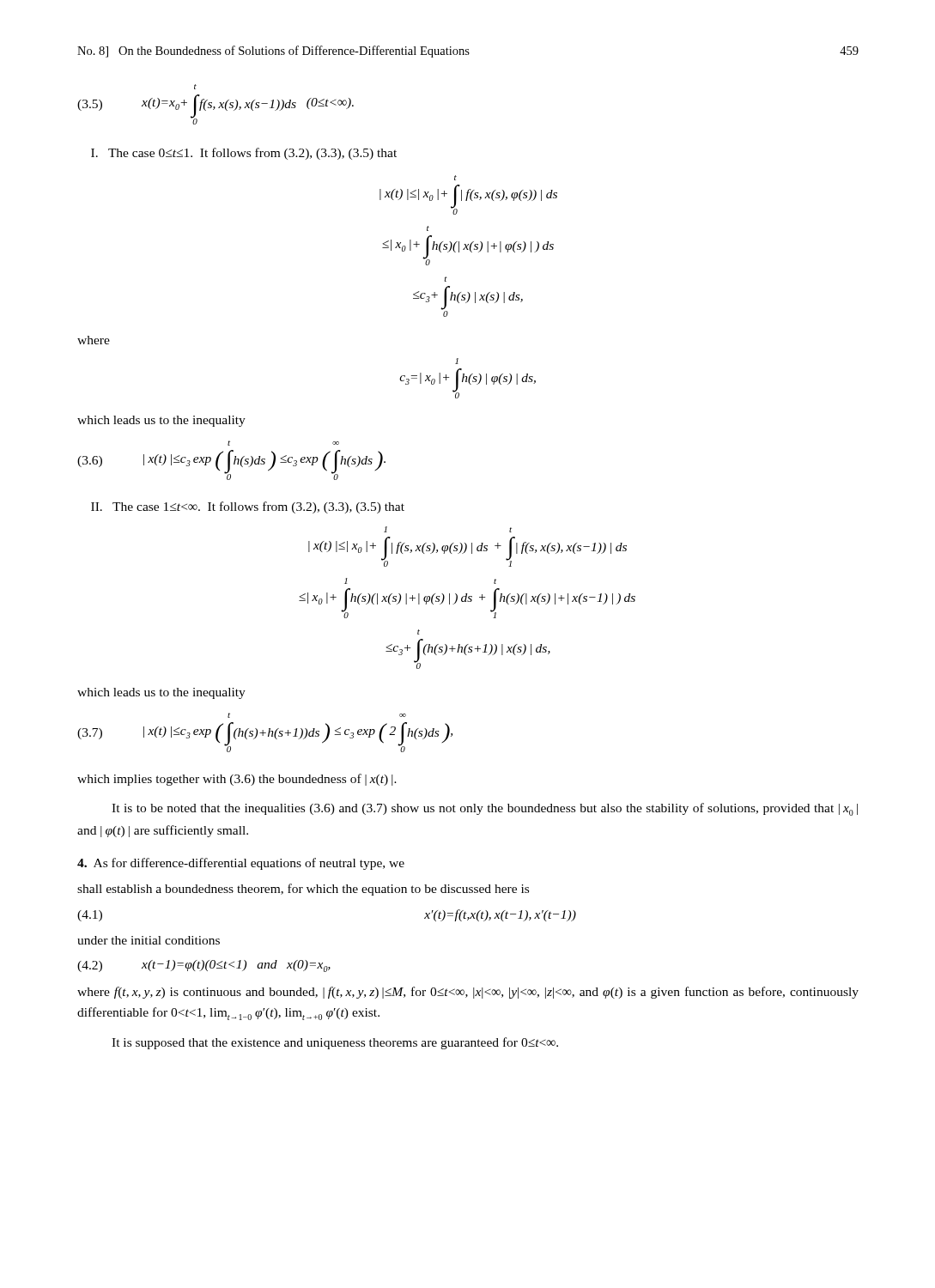
Task: Point to the passage starting "≤c3+ t ∫ 0 (h(s)+h(s+1))"
Action: tap(468, 649)
